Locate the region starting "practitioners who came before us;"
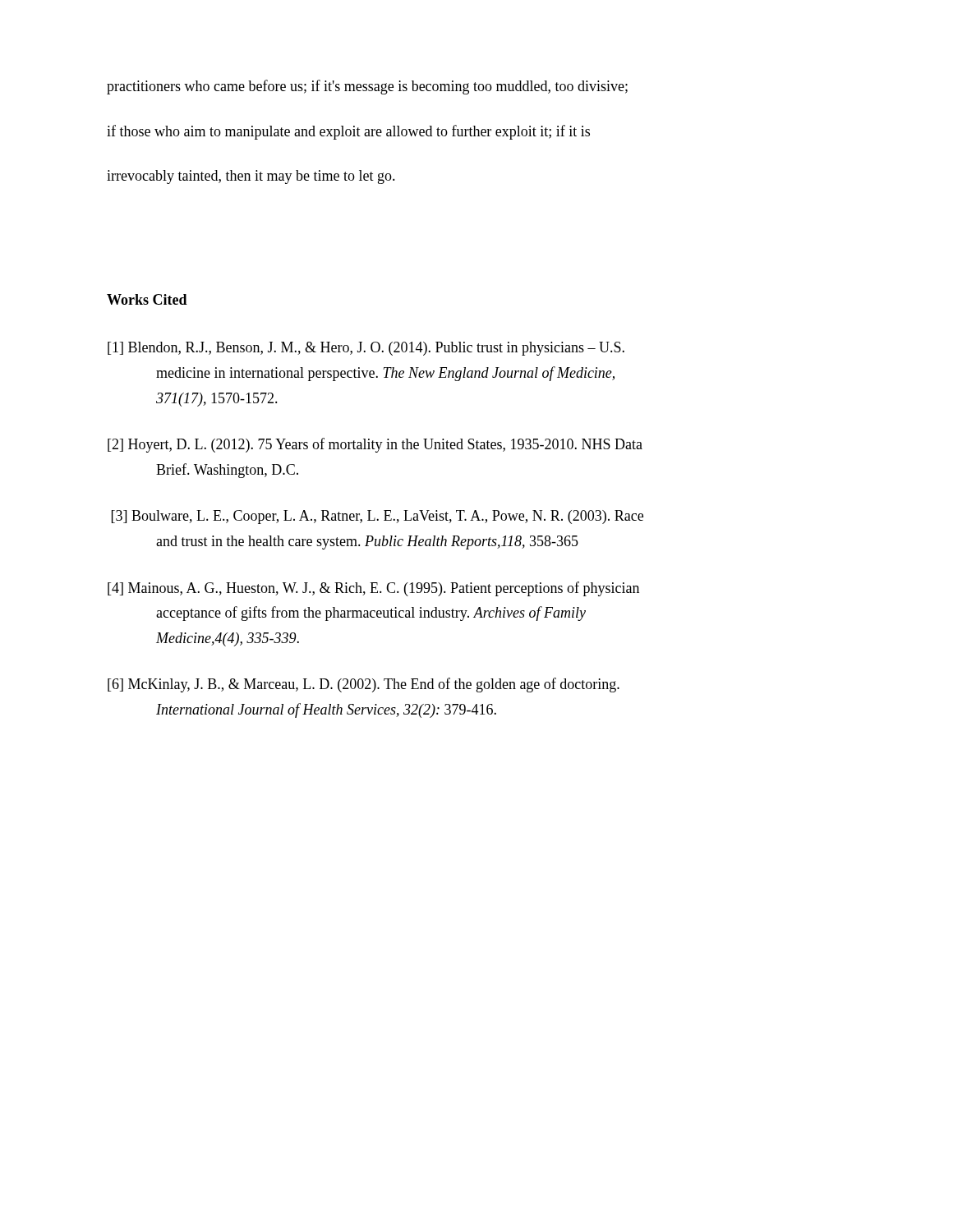This screenshot has height=1232, width=953. click(x=476, y=131)
